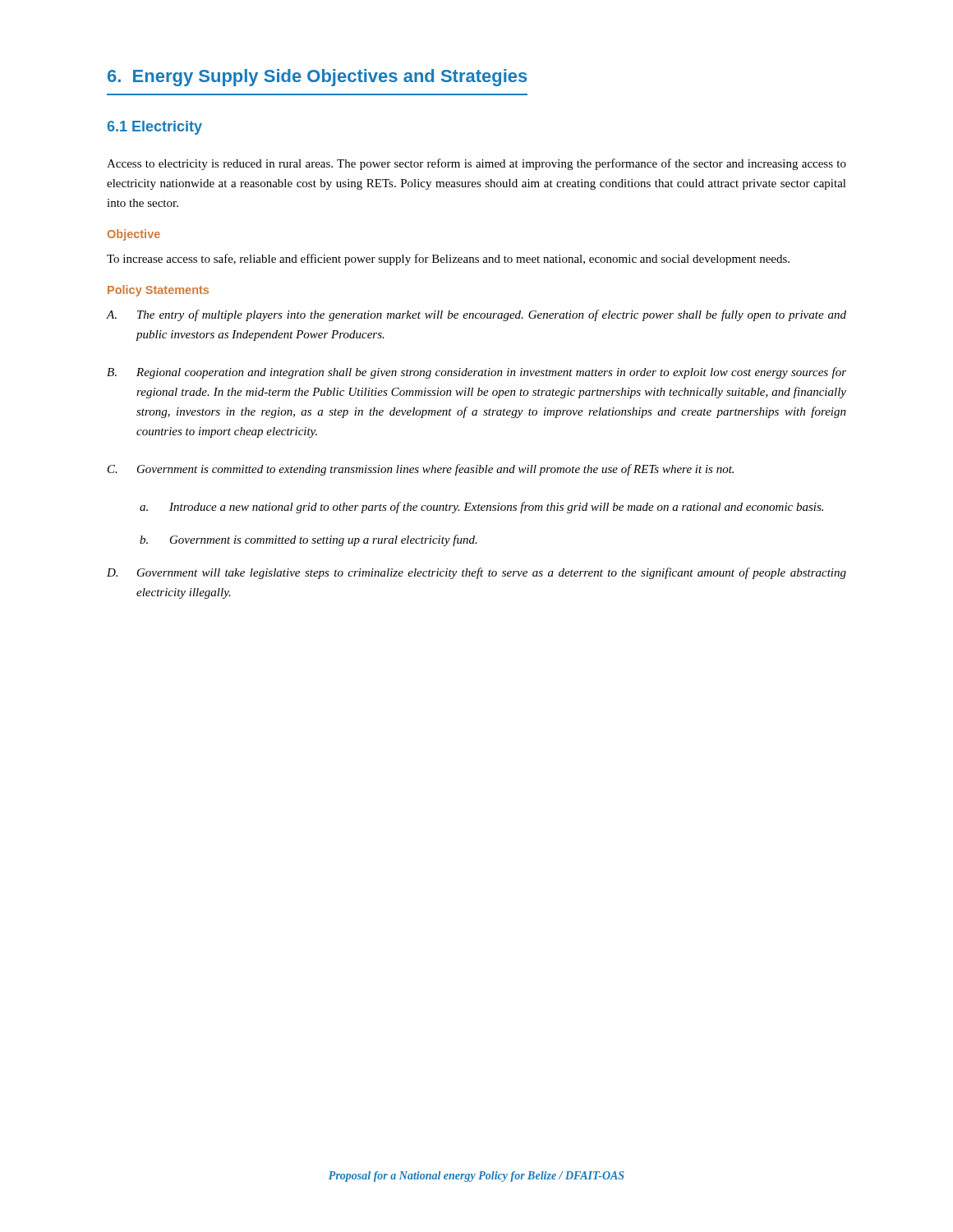Where is the passage that starts "D. Government will take legislative"?
Image resolution: width=953 pixels, height=1232 pixels.
(x=476, y=582)
